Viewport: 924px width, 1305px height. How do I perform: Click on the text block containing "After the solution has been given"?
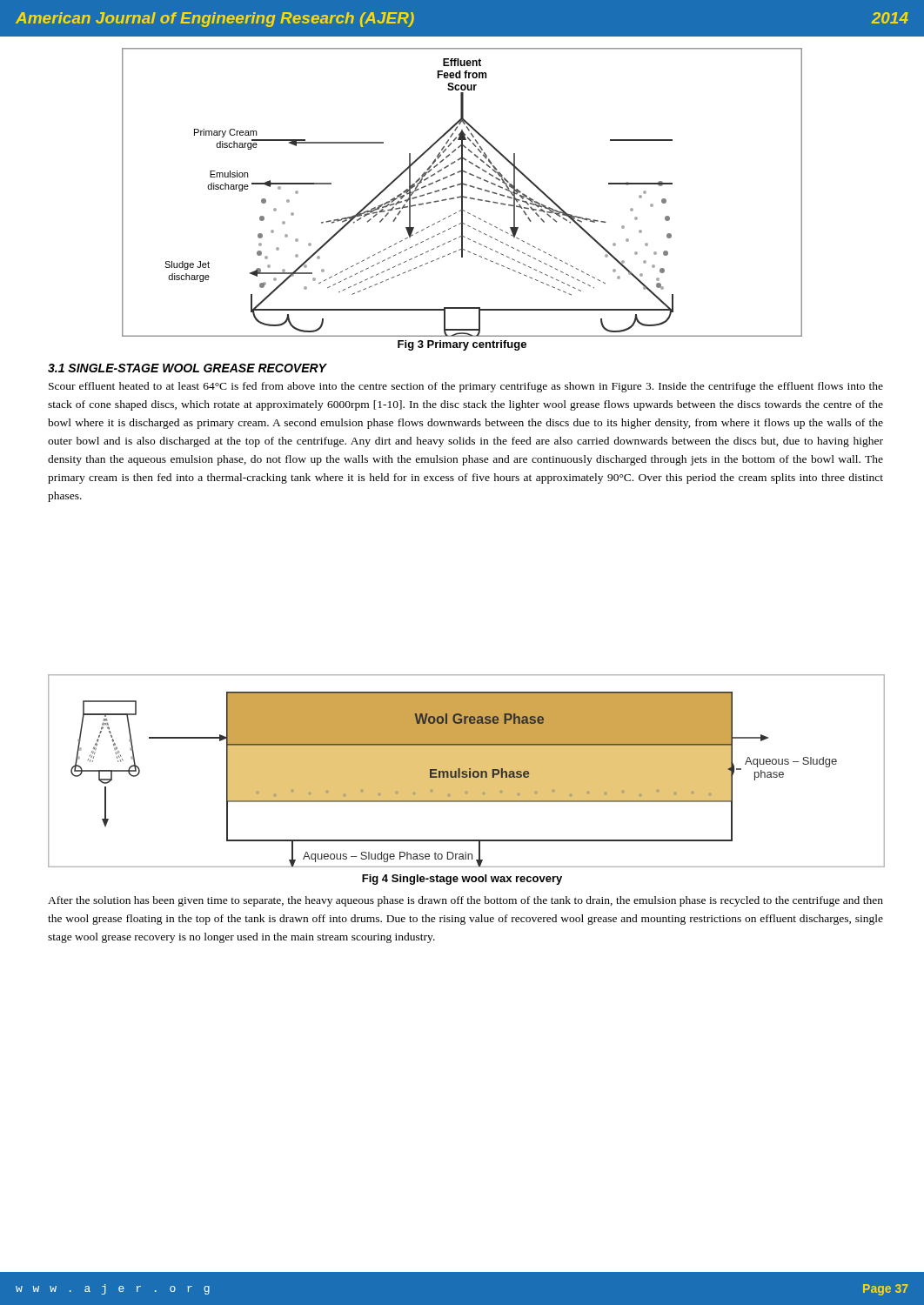[465, 918]
